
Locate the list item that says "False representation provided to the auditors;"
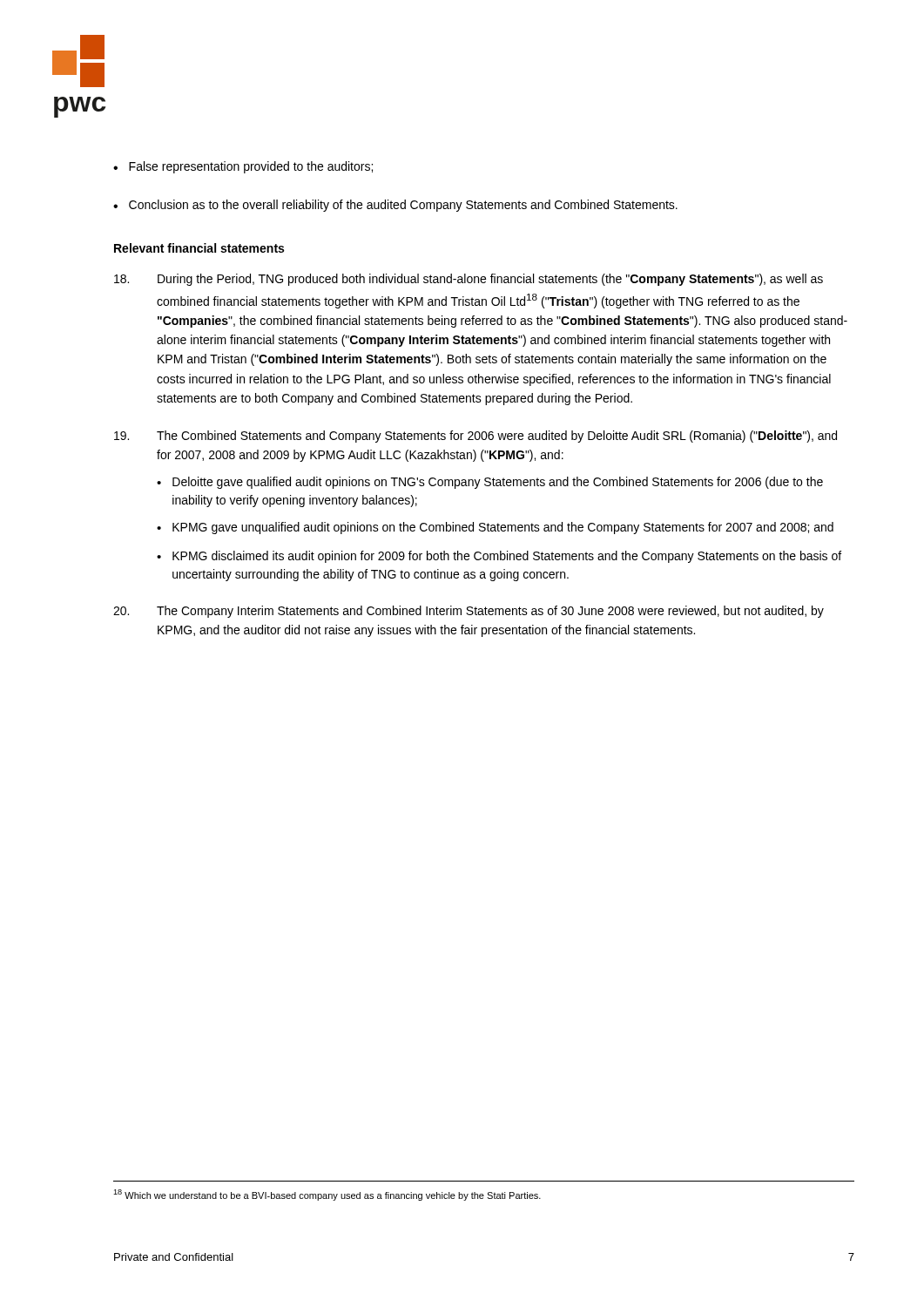coord(251,166)
